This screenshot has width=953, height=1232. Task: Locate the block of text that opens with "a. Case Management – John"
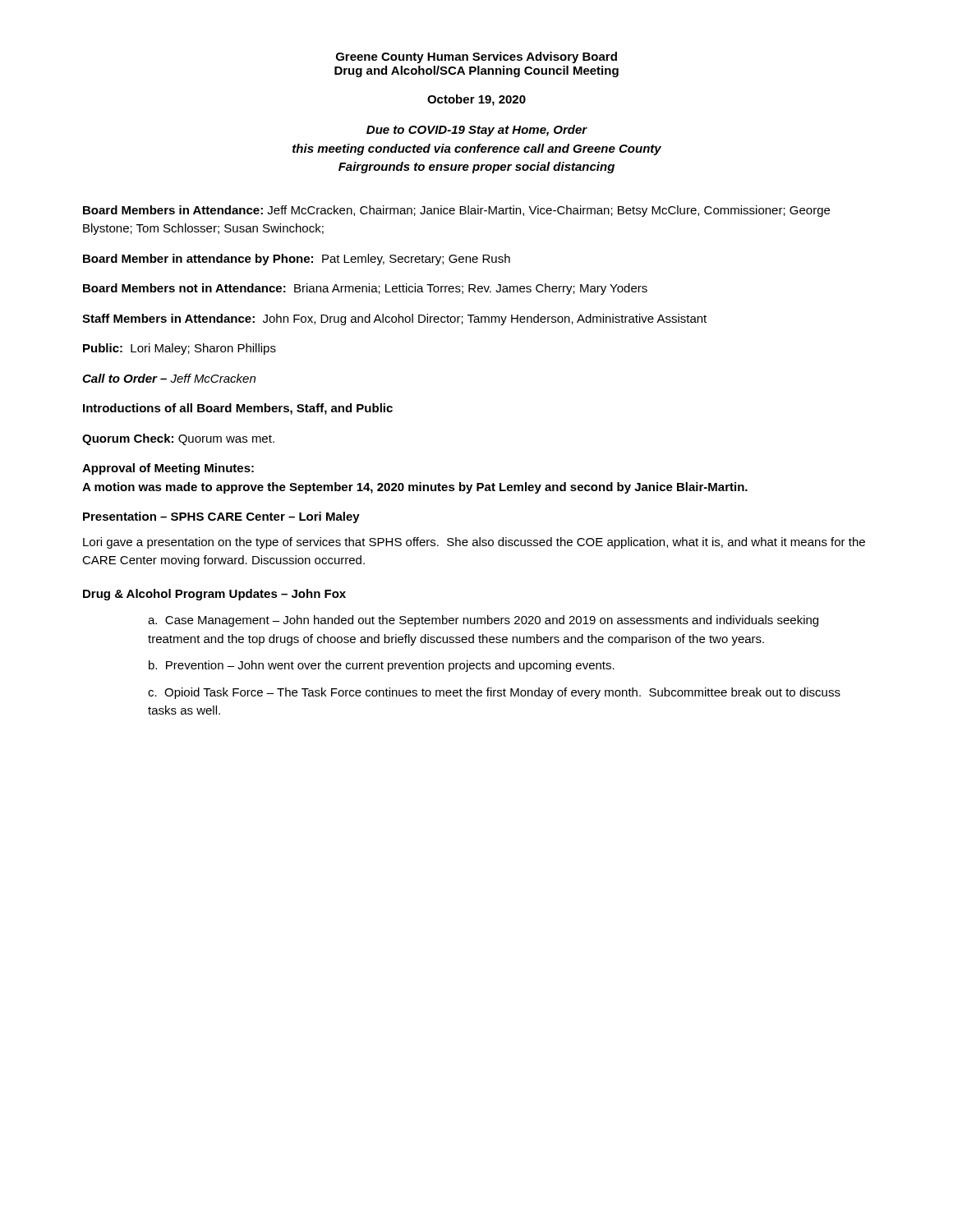[x=484, y=629]
